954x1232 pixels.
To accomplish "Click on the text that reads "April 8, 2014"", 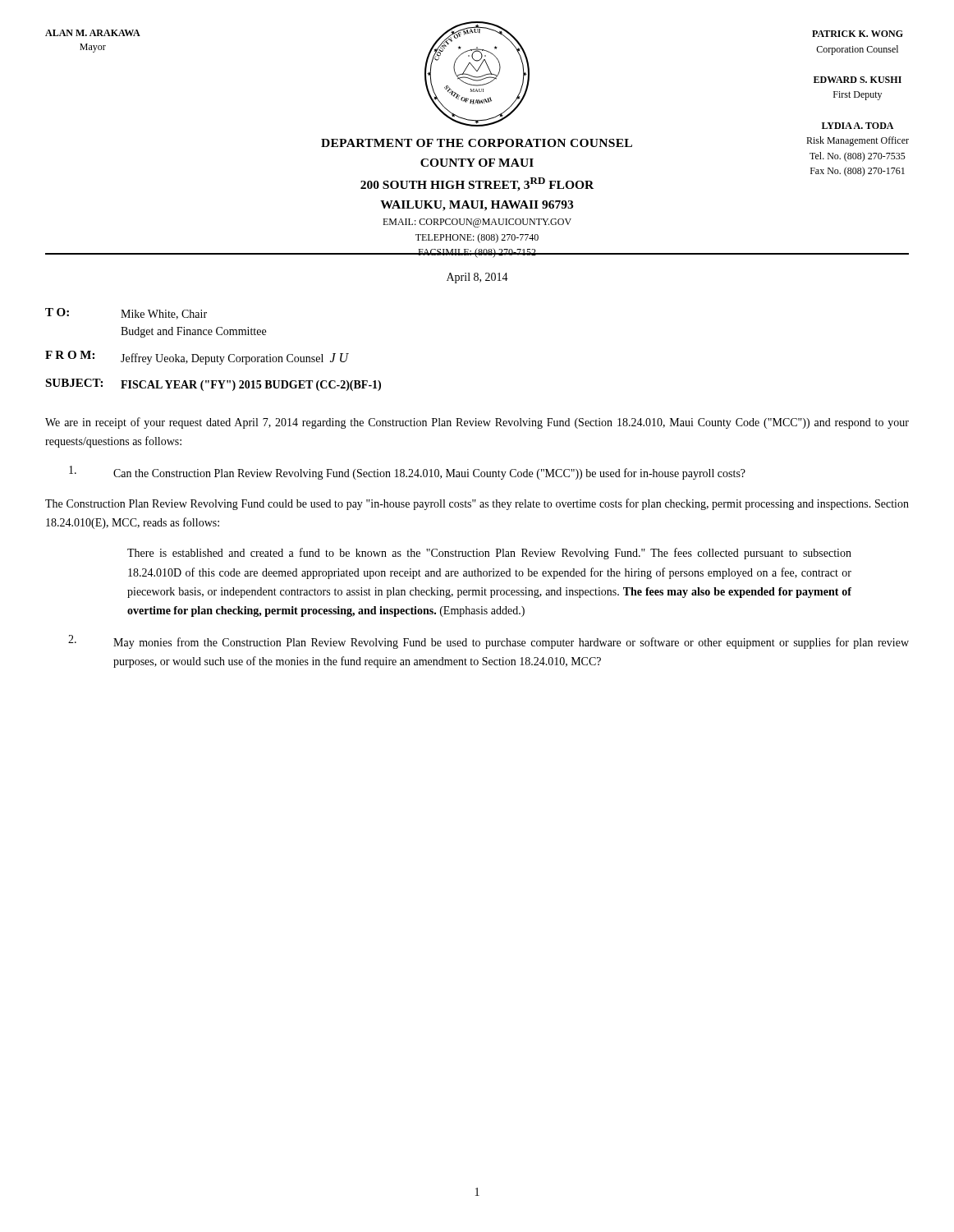I will (477, 277).
